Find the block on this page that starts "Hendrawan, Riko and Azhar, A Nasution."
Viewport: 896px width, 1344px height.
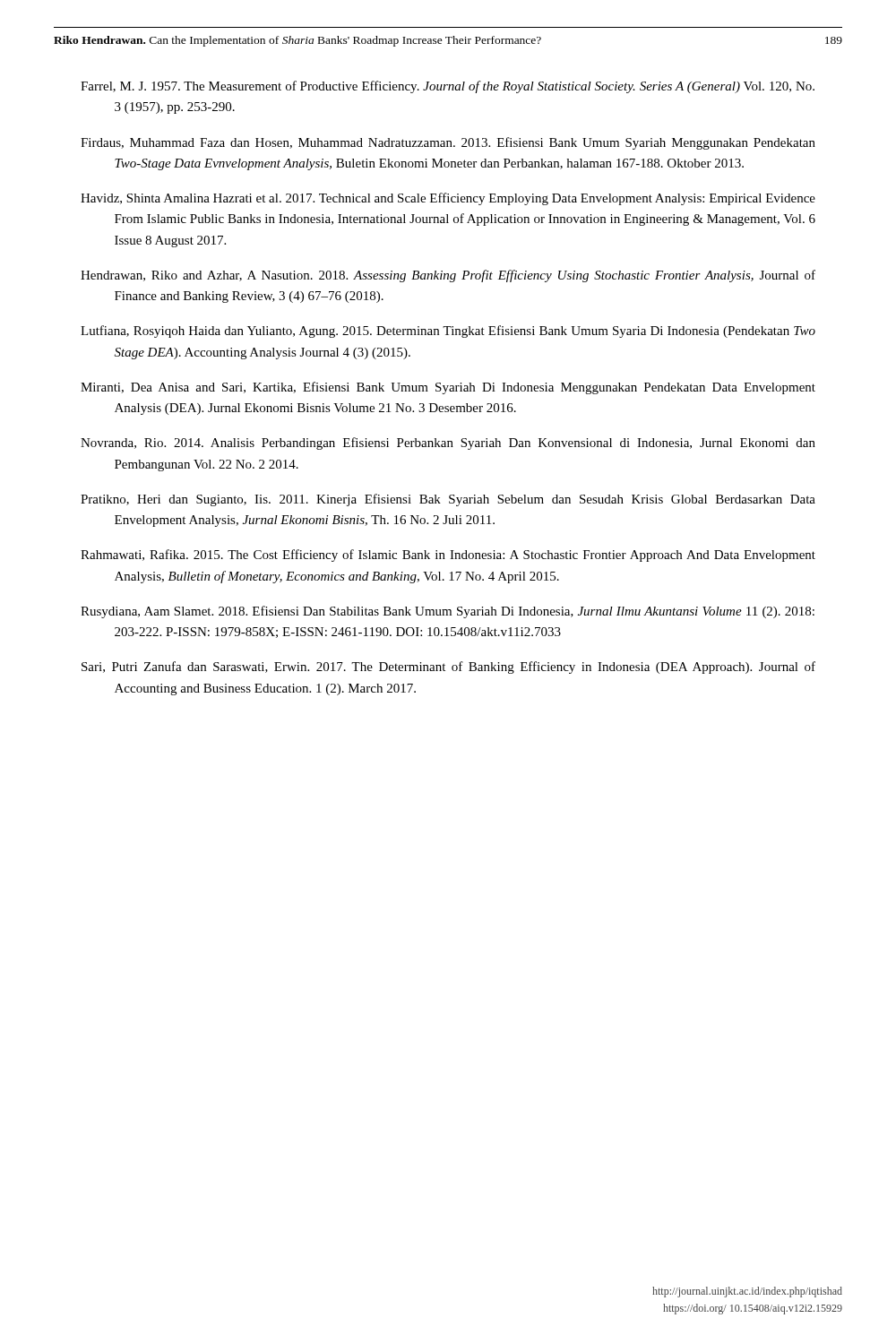(x=448, y=286)
